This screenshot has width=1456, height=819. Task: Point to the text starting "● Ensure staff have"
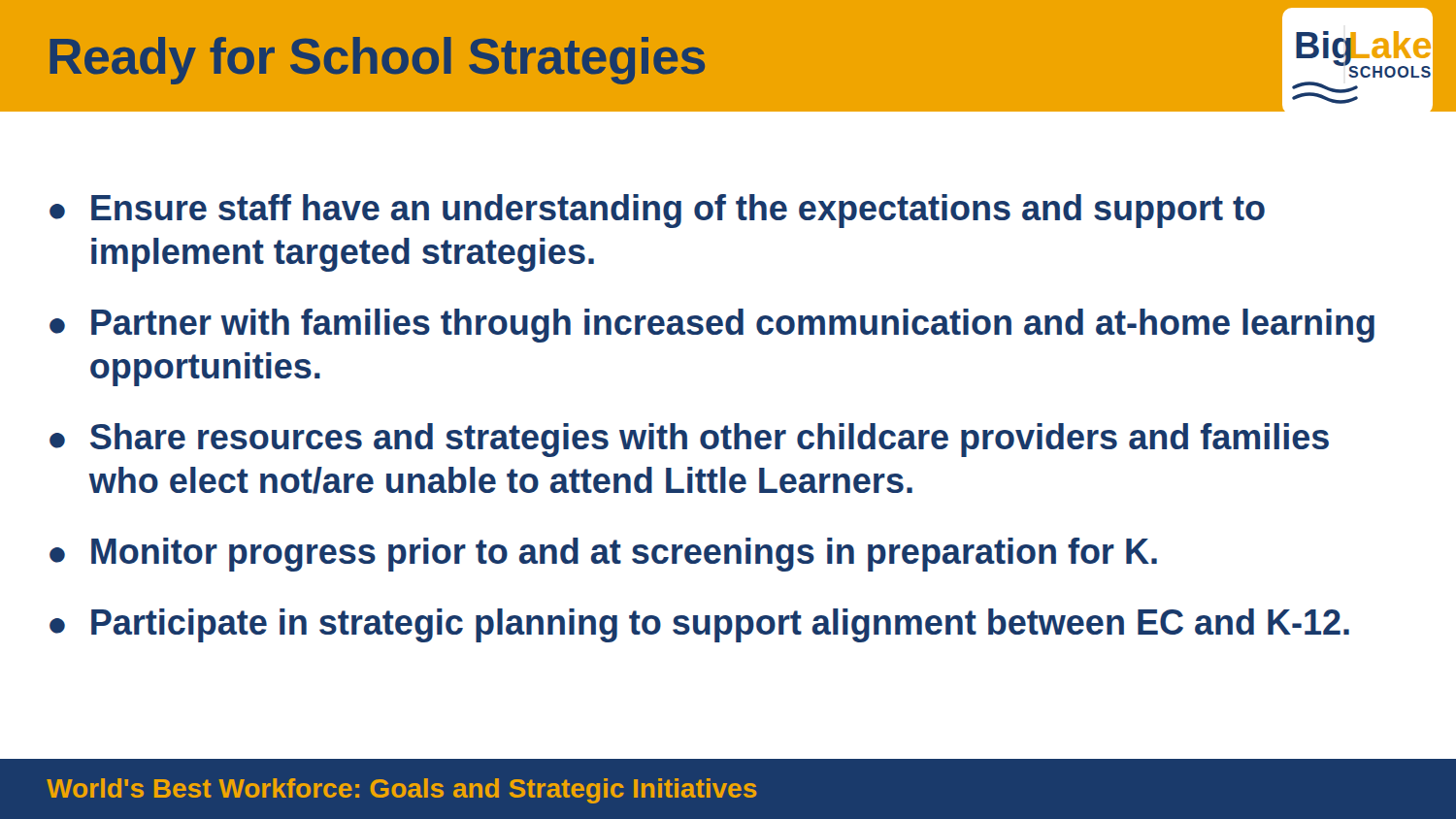click(728, 230)
